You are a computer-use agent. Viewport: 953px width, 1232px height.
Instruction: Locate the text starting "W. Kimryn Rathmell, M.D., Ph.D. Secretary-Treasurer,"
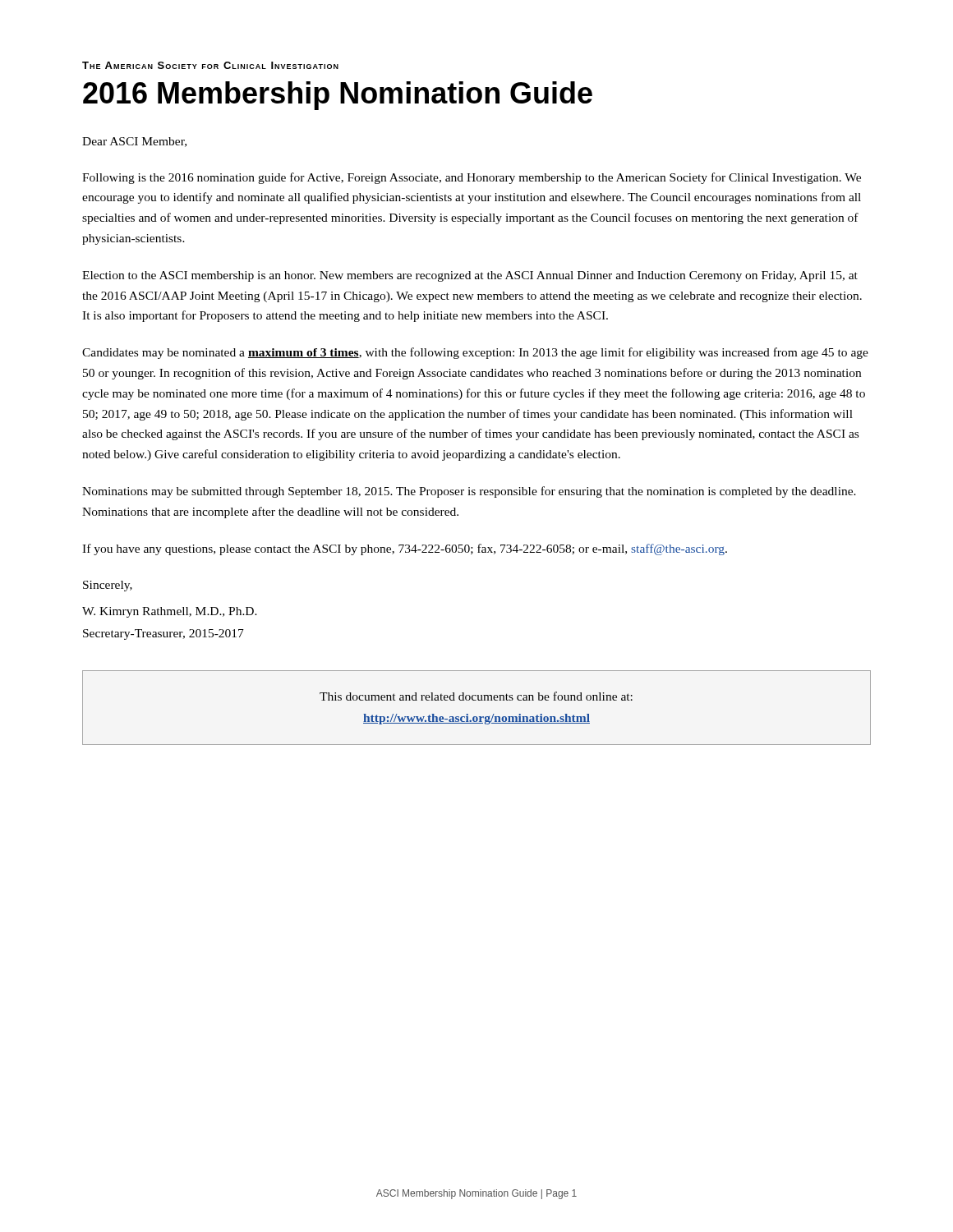(x=170, y=622)
